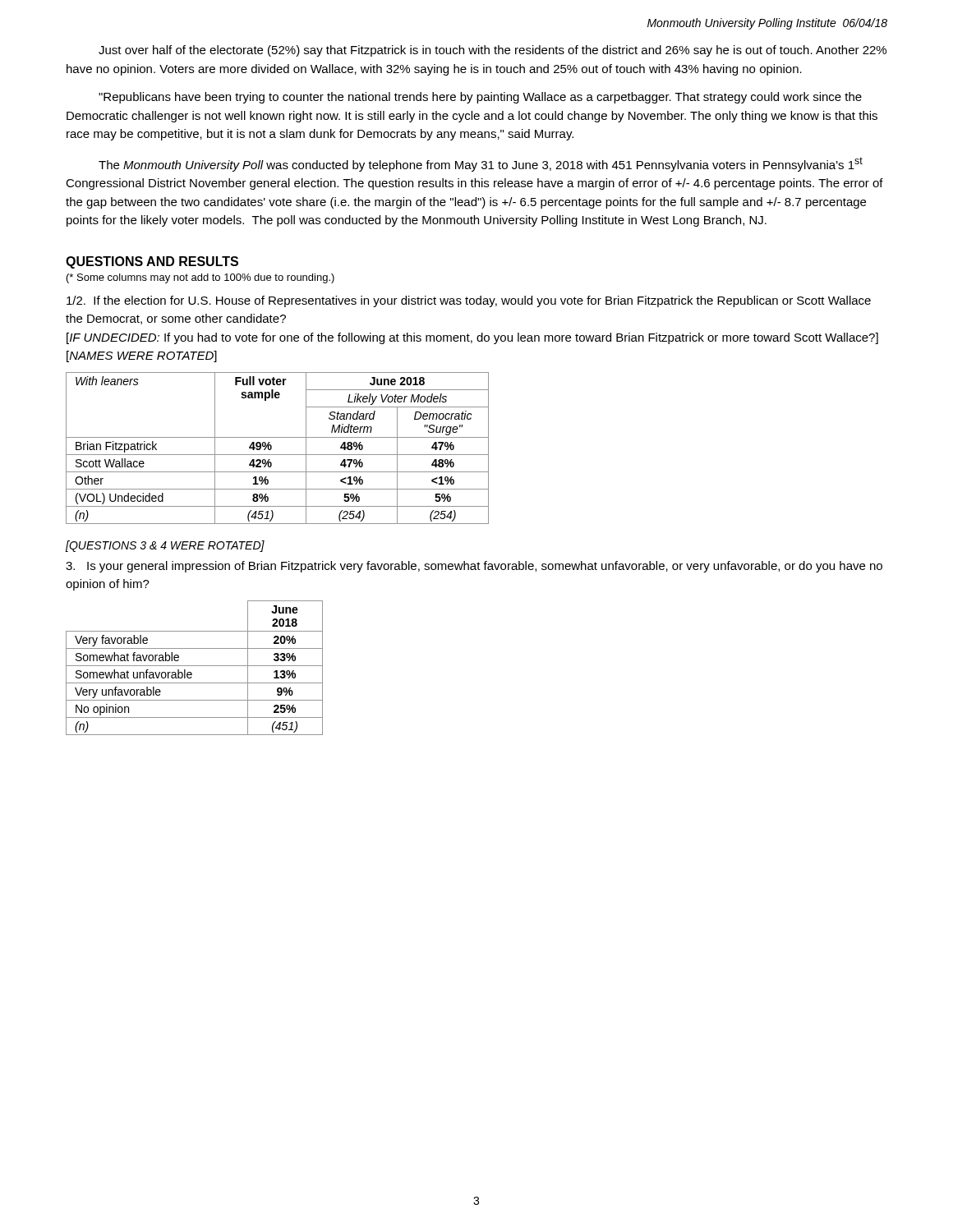This screenshot has height=1232, width=953.
Task: Where is the passage that starts "Just over half of the"?
Action: (x=476, y=60)
